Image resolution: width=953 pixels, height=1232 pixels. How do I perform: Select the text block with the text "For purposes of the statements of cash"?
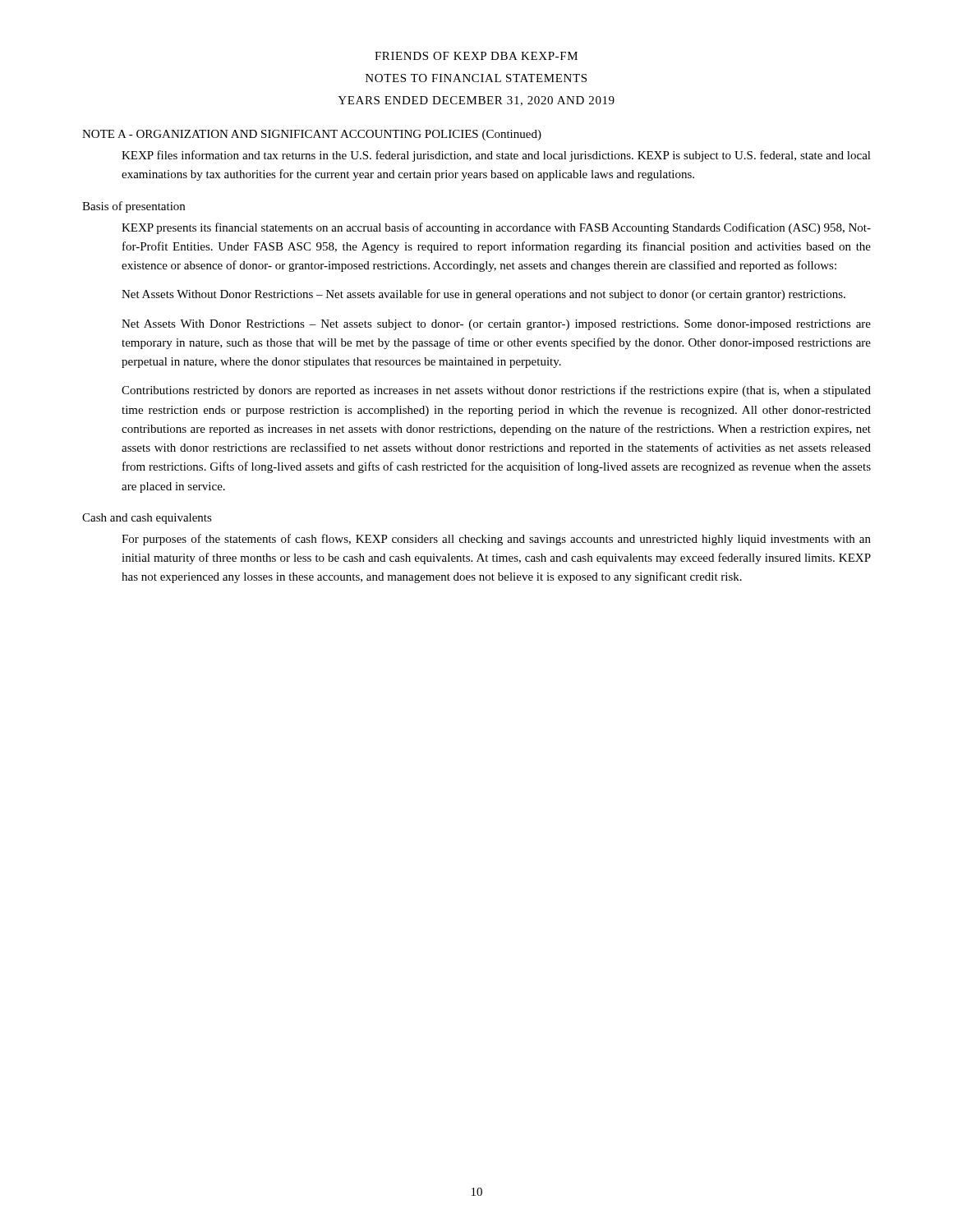click(x=496, y=558)
